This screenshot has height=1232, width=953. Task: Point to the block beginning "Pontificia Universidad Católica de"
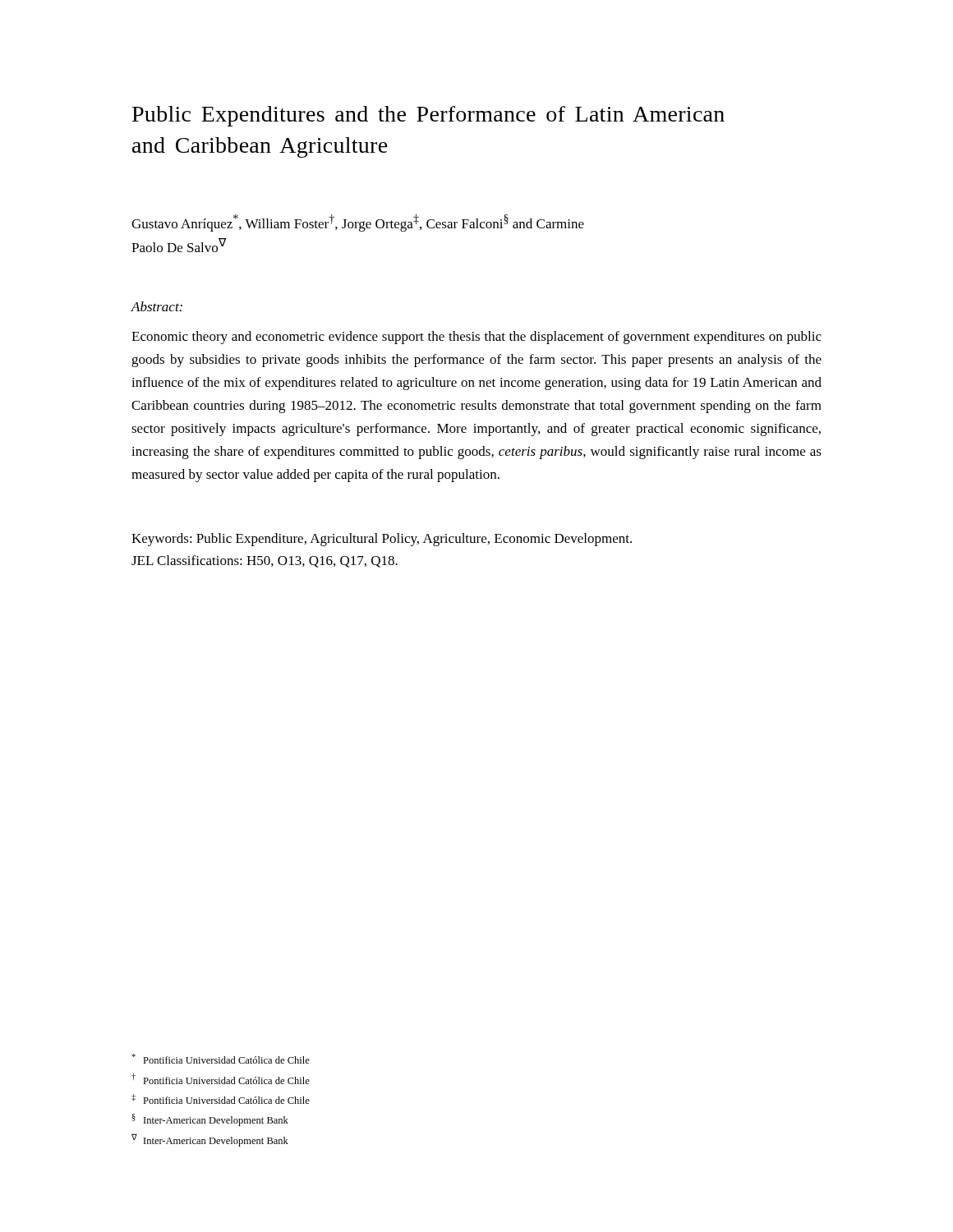(x=220, y=1100)
